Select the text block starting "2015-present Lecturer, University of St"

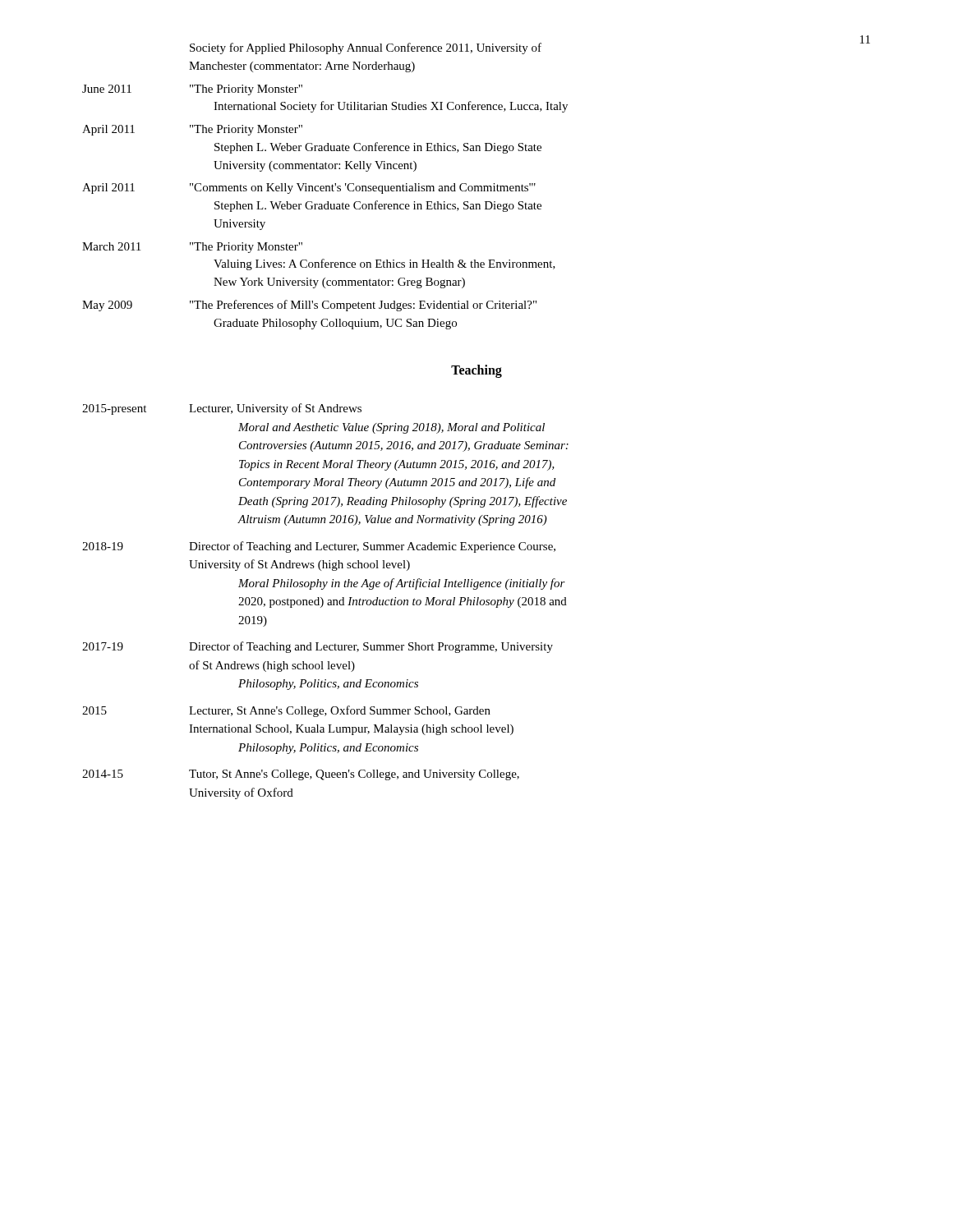(x=476, y=464)
